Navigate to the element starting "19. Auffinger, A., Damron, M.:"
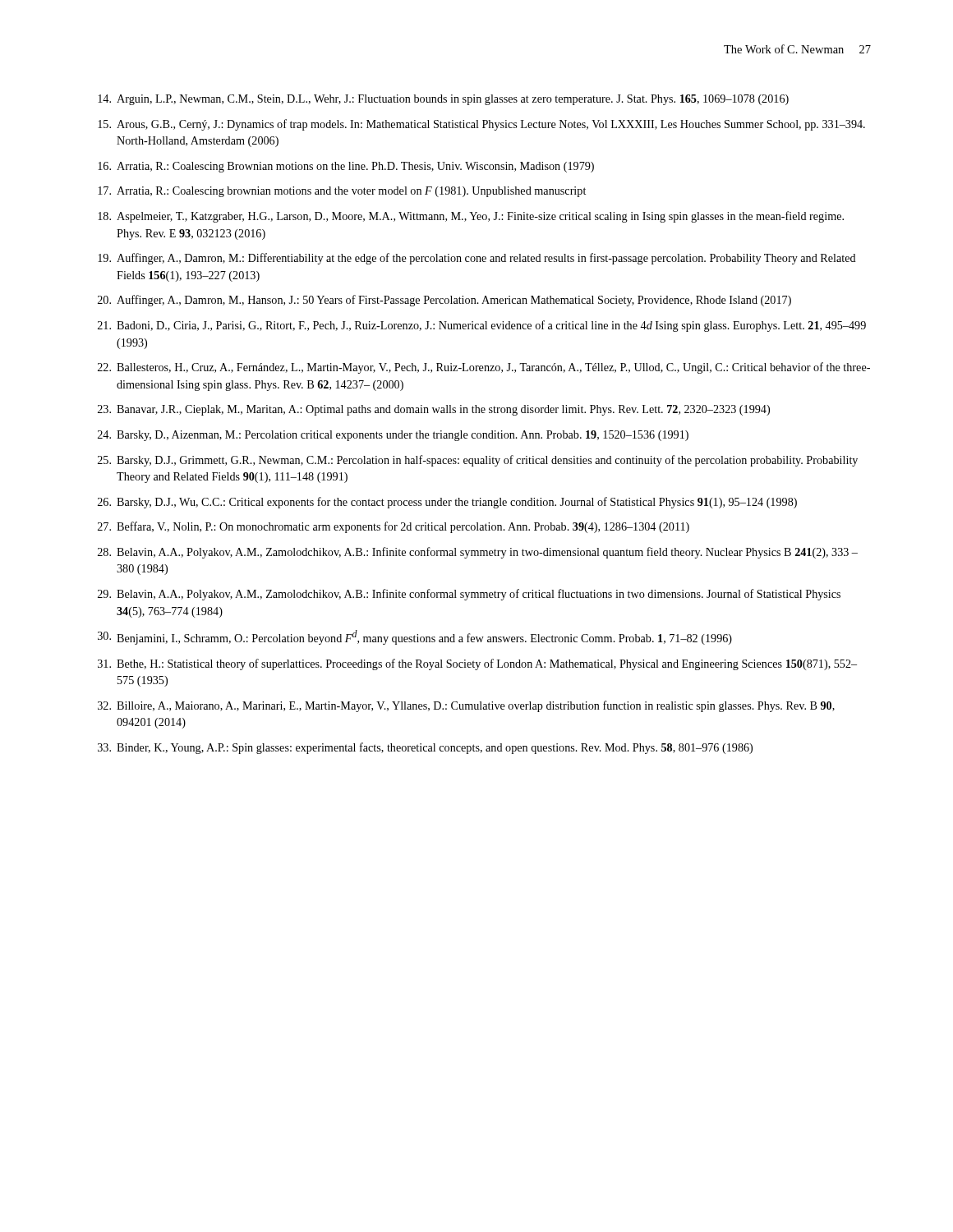This screenshot has height=1232, width=953. pos(476,267)
